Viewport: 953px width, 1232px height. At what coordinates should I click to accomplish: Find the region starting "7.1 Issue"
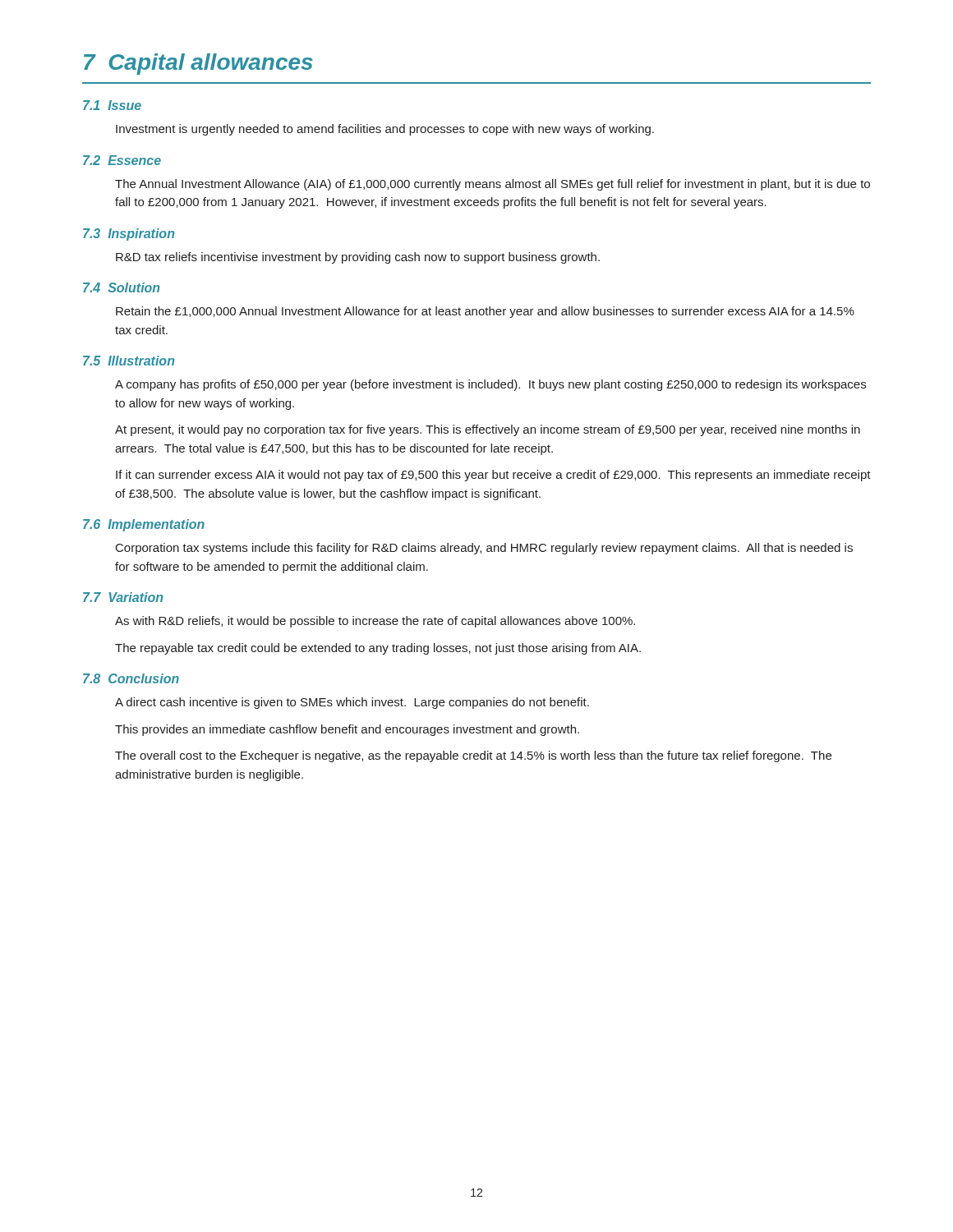(112, 106)
